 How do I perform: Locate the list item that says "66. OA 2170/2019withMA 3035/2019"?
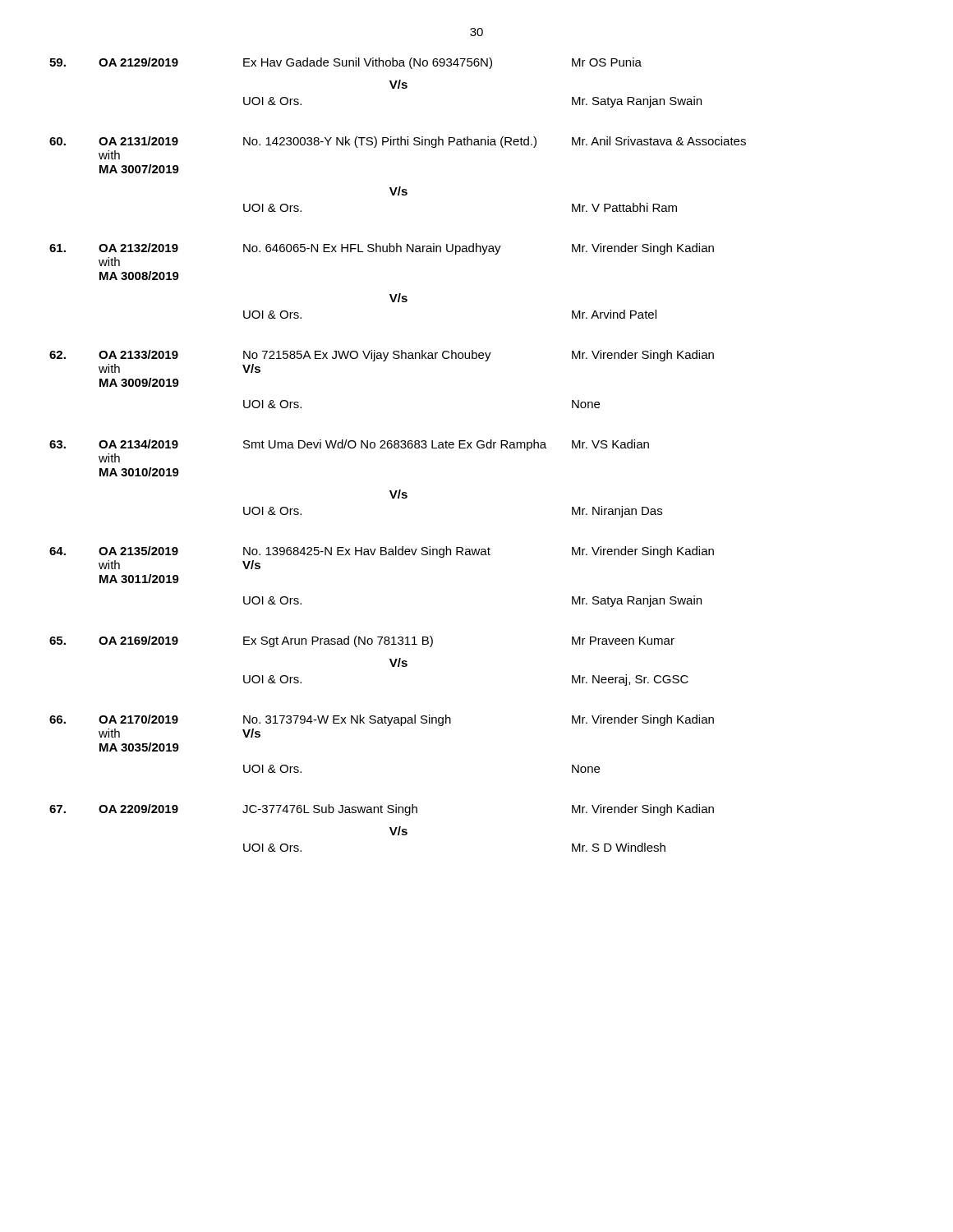382,720
